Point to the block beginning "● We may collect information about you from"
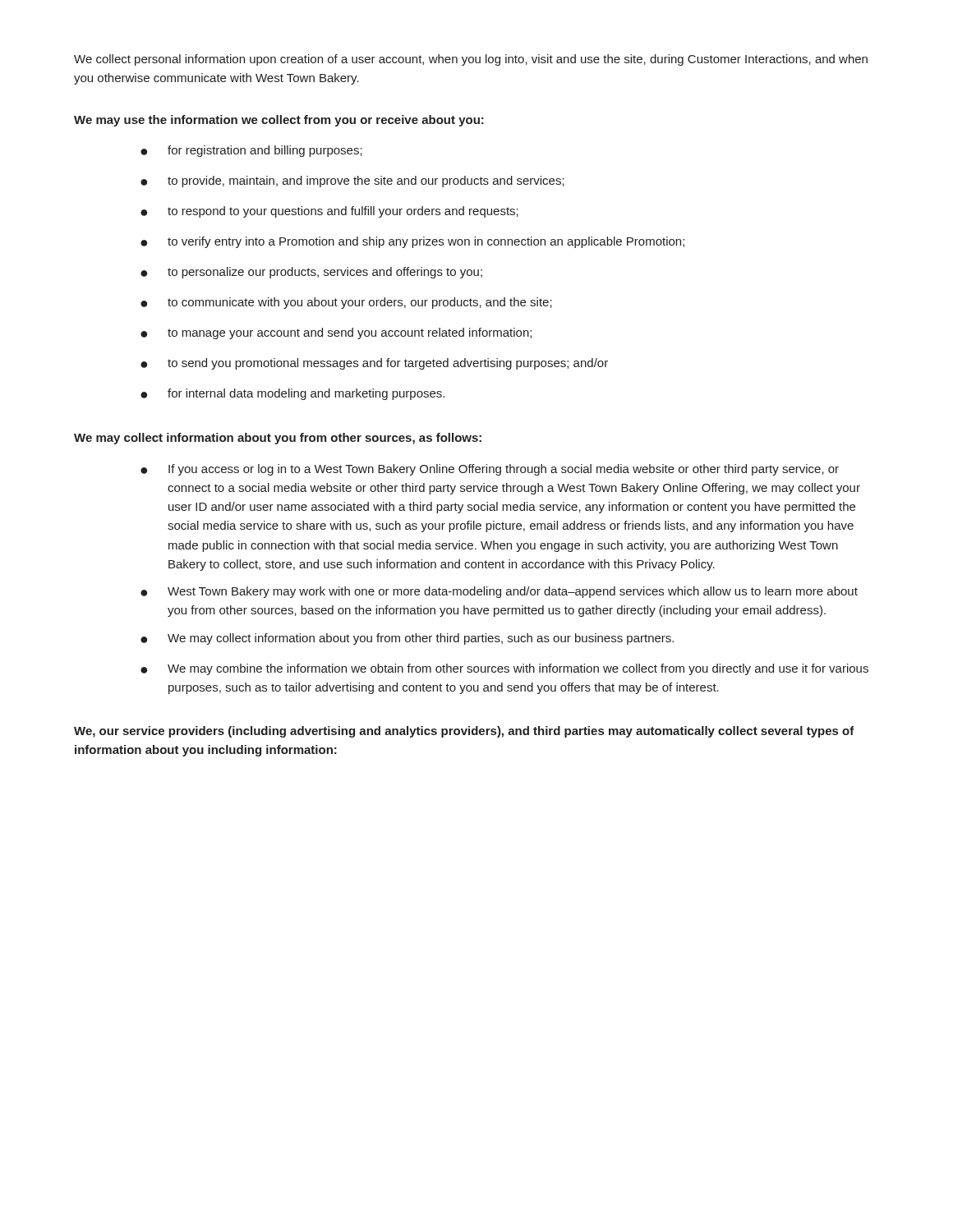Image resolution: width=953 pixels, height=1232 pixels. [x=509, y=639]
